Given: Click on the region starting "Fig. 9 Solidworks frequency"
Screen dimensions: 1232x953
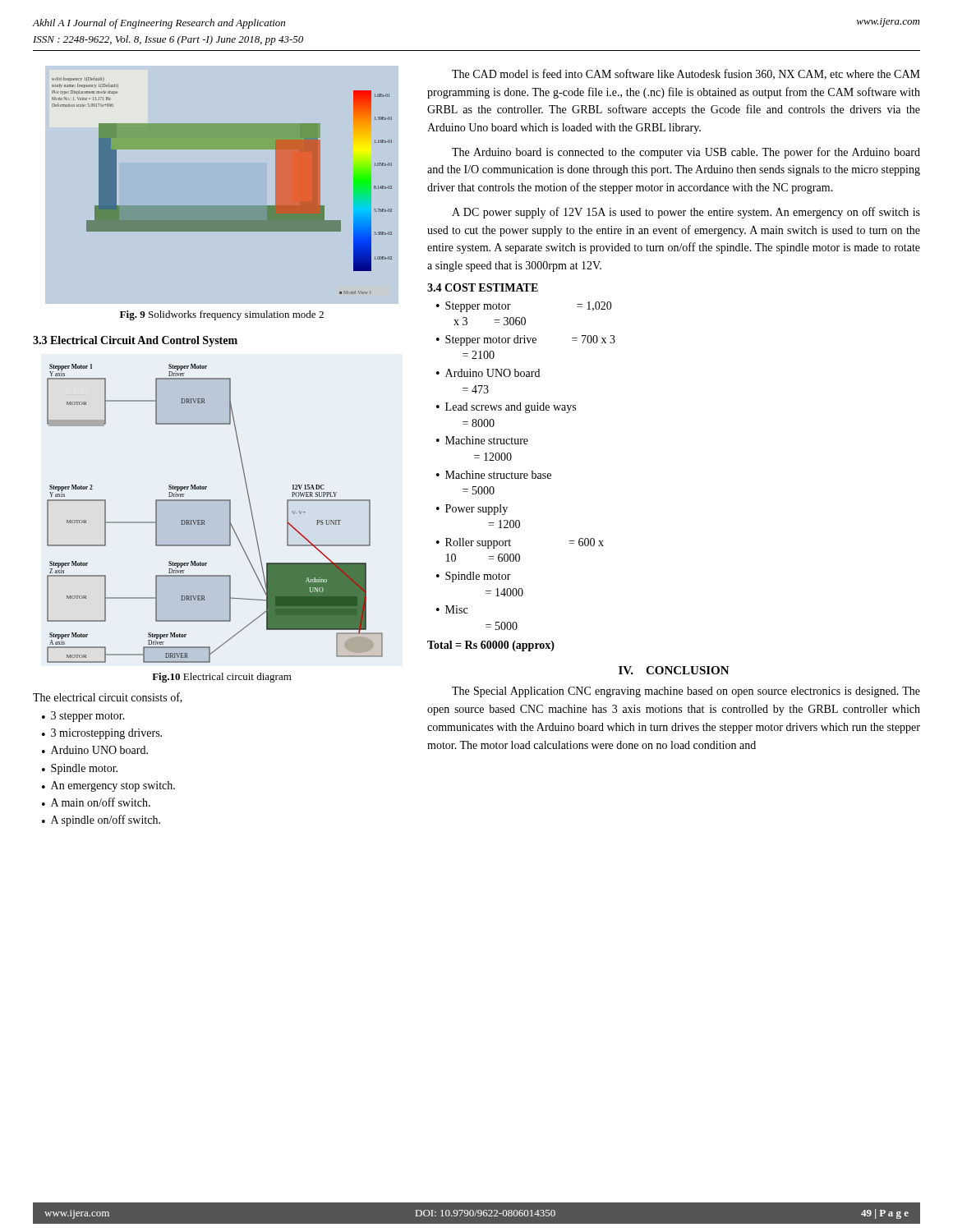Looking at the screenshot, I should 222,314.
